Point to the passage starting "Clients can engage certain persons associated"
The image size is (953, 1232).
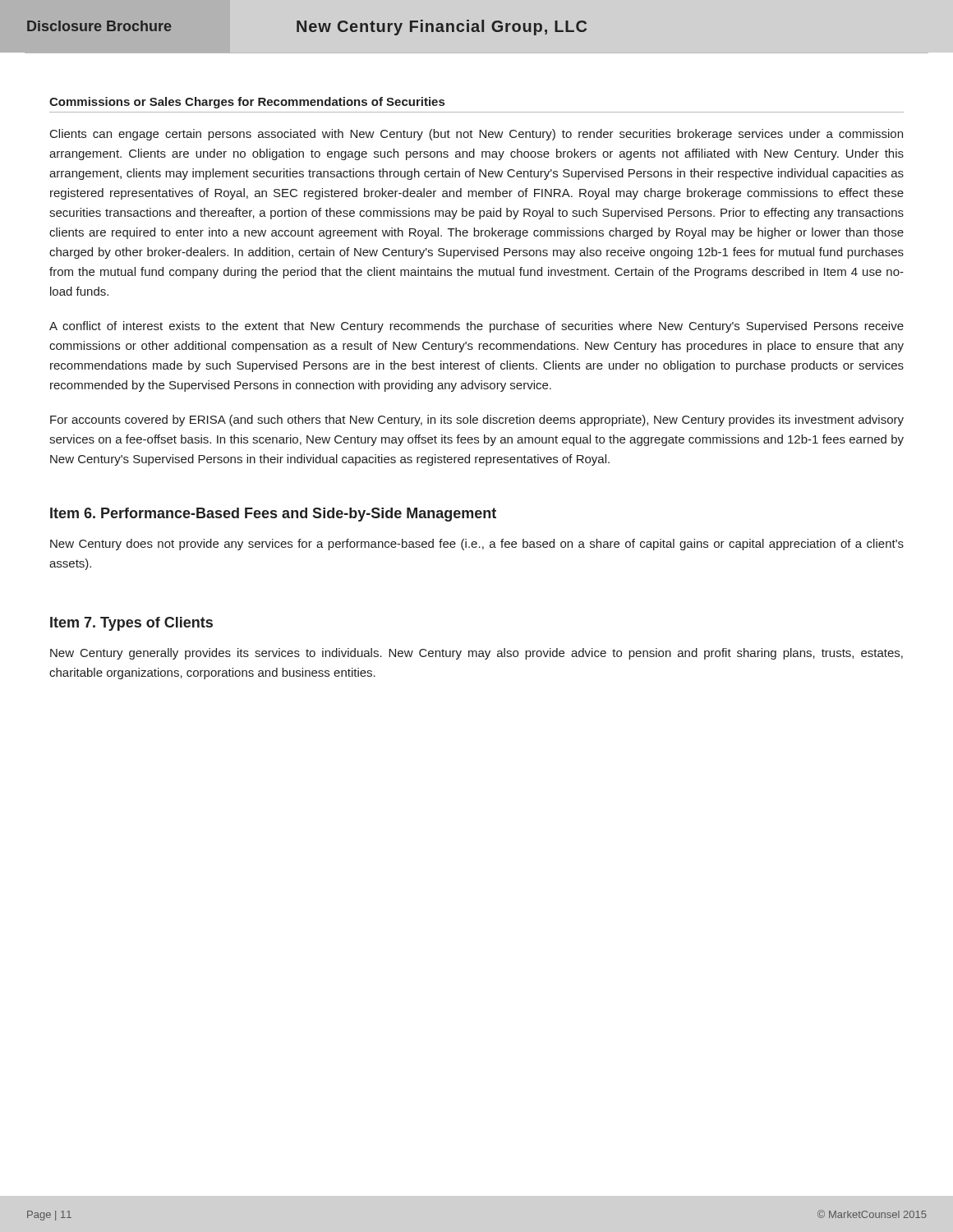pos(476,212)
